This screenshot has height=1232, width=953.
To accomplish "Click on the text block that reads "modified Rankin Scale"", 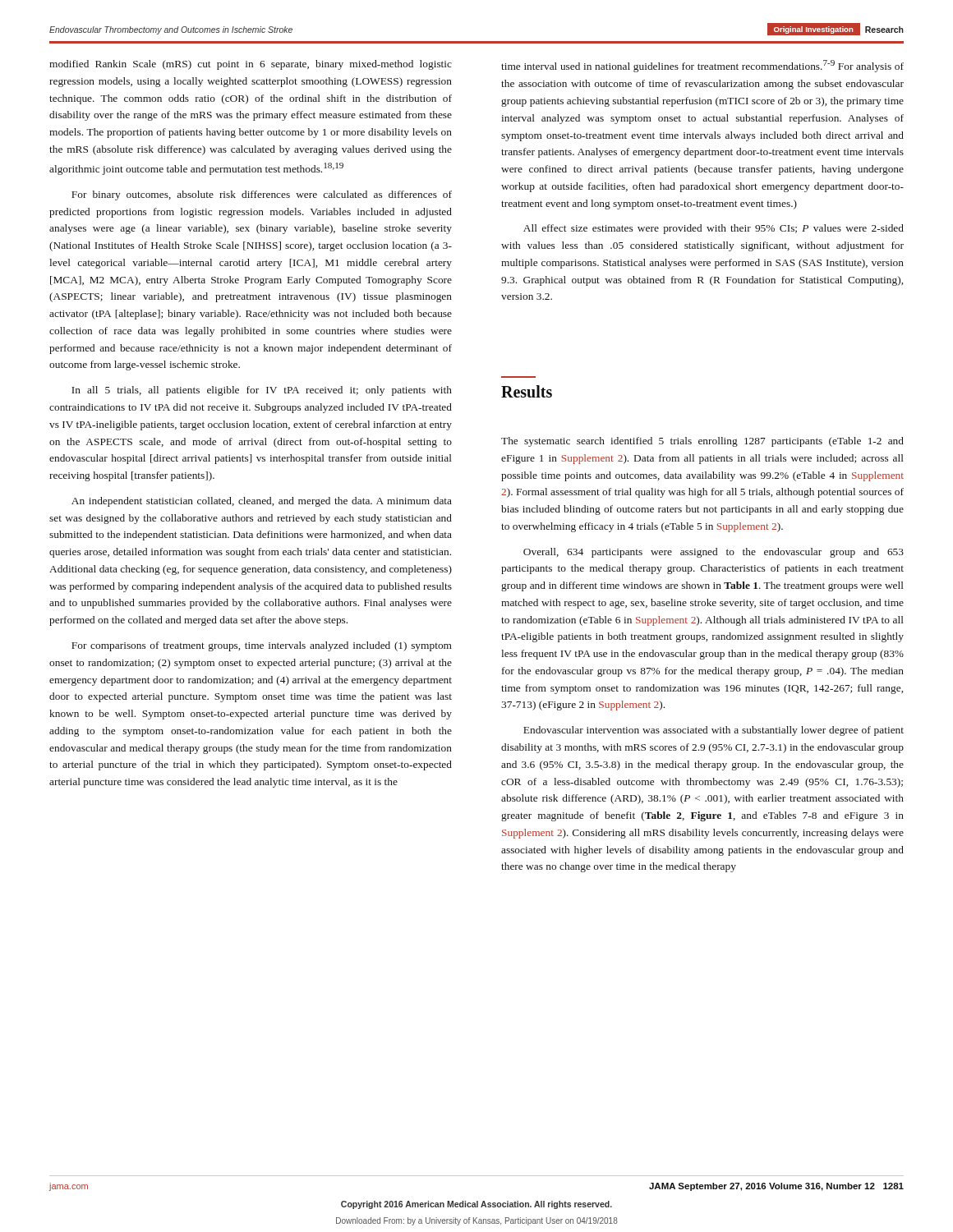I will [251, 423].
